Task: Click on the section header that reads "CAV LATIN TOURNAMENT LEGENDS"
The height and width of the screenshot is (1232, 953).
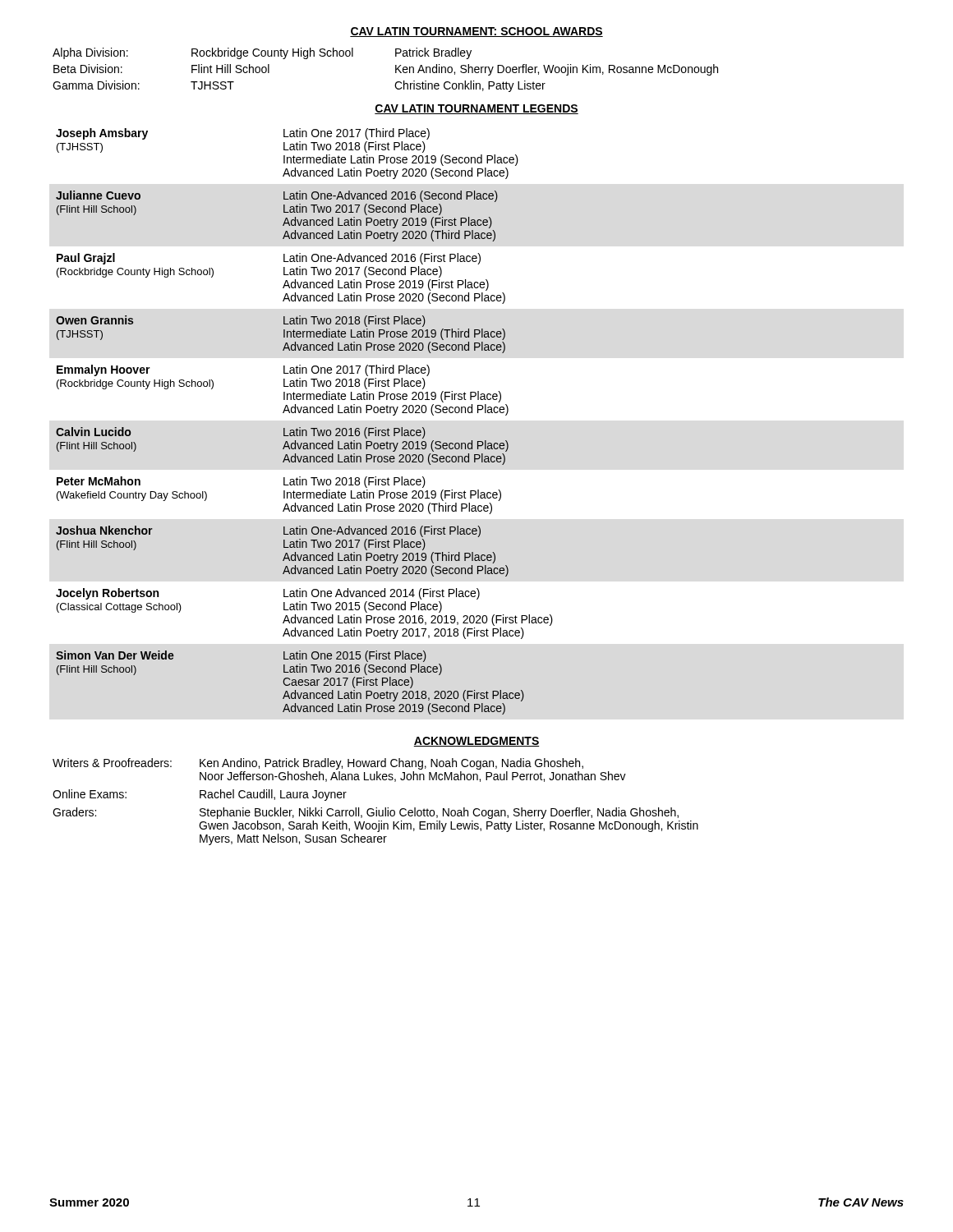Action: 476,108
